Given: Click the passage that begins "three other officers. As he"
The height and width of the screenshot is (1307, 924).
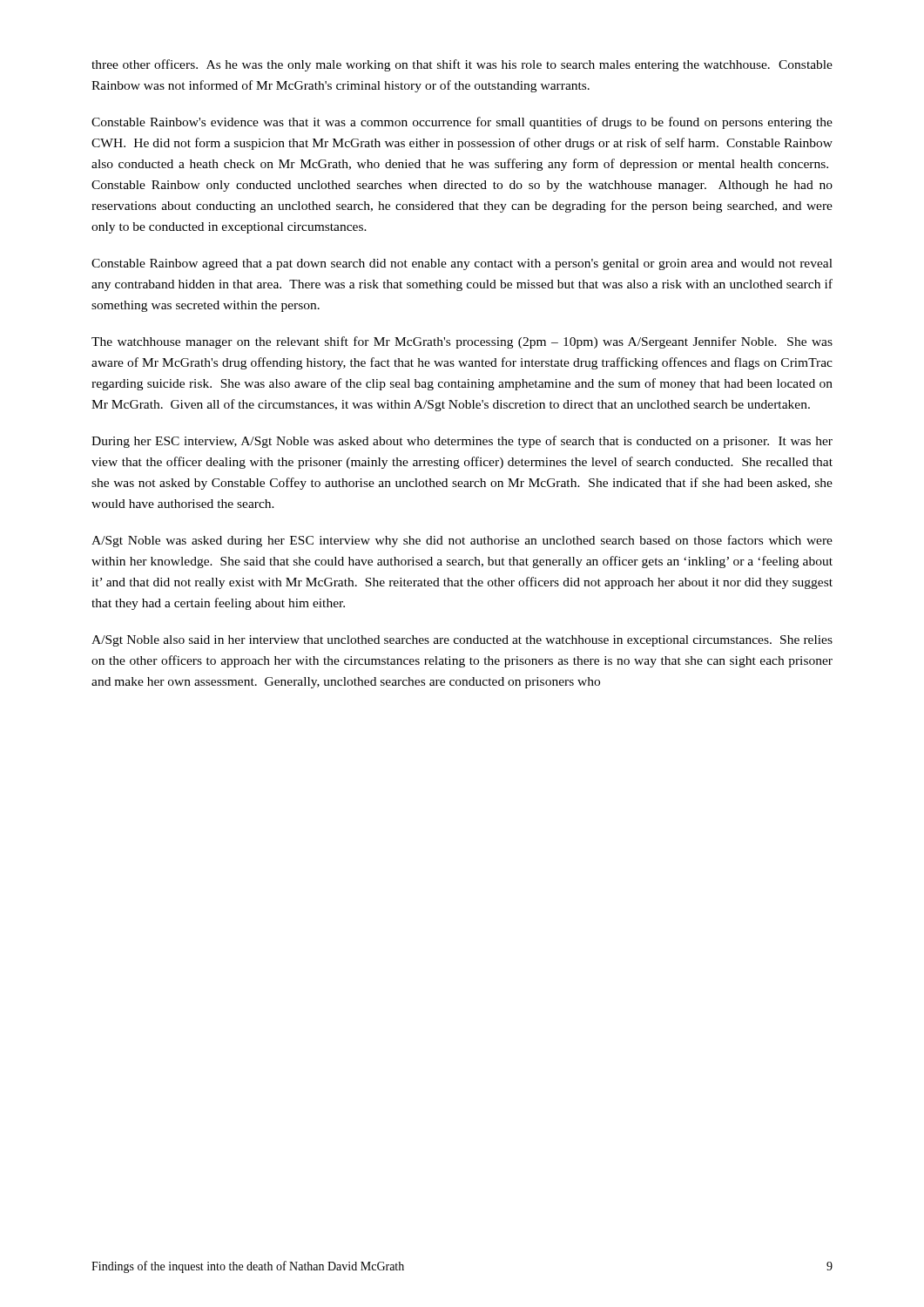Looking at the screenshot, I should 462,74.
